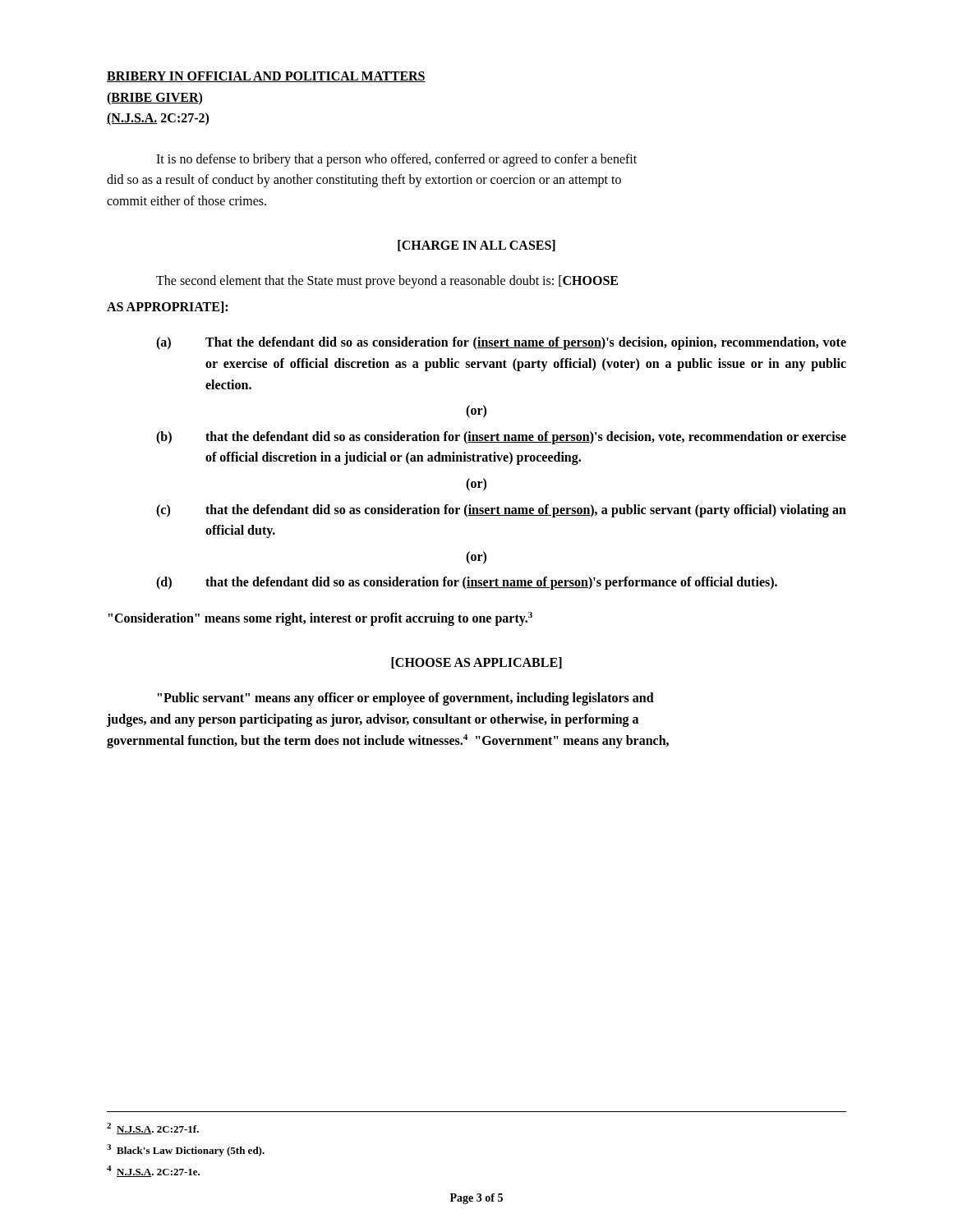
Task: Click on the passage starting "The second element that"
Action: 387,281
